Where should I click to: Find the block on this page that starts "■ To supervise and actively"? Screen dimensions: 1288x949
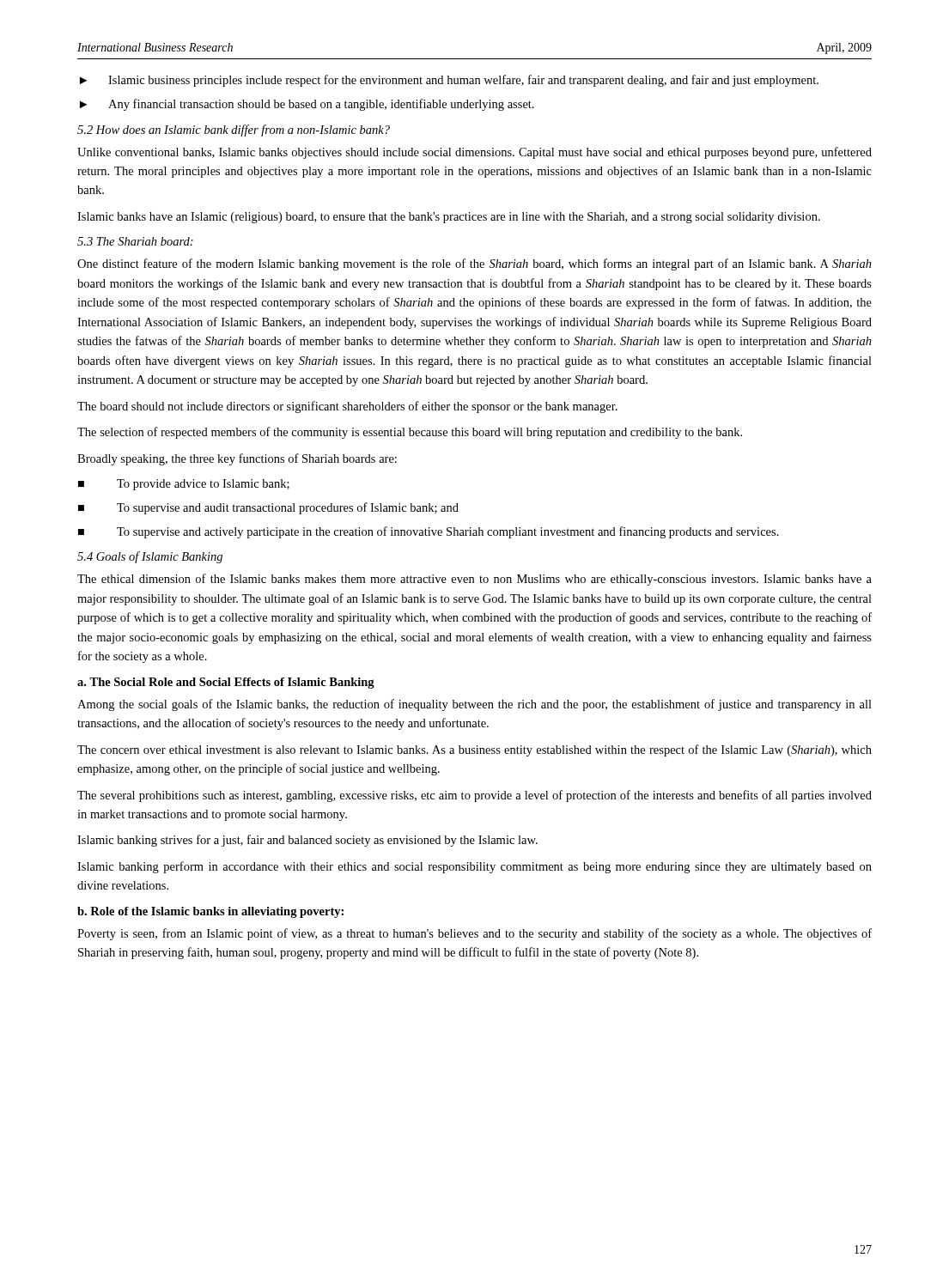(474, 532)
